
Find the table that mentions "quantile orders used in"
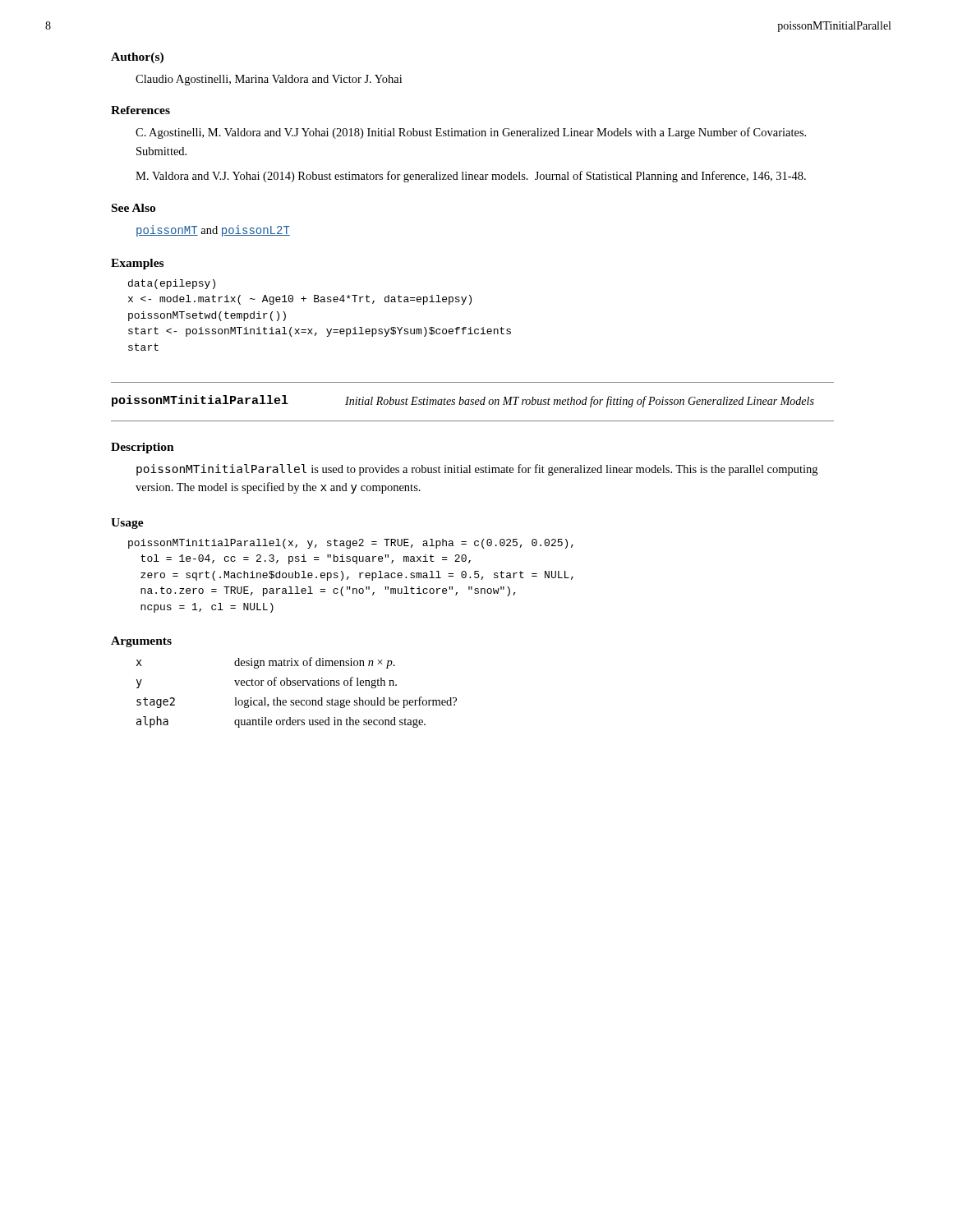(x=472, y=693)
